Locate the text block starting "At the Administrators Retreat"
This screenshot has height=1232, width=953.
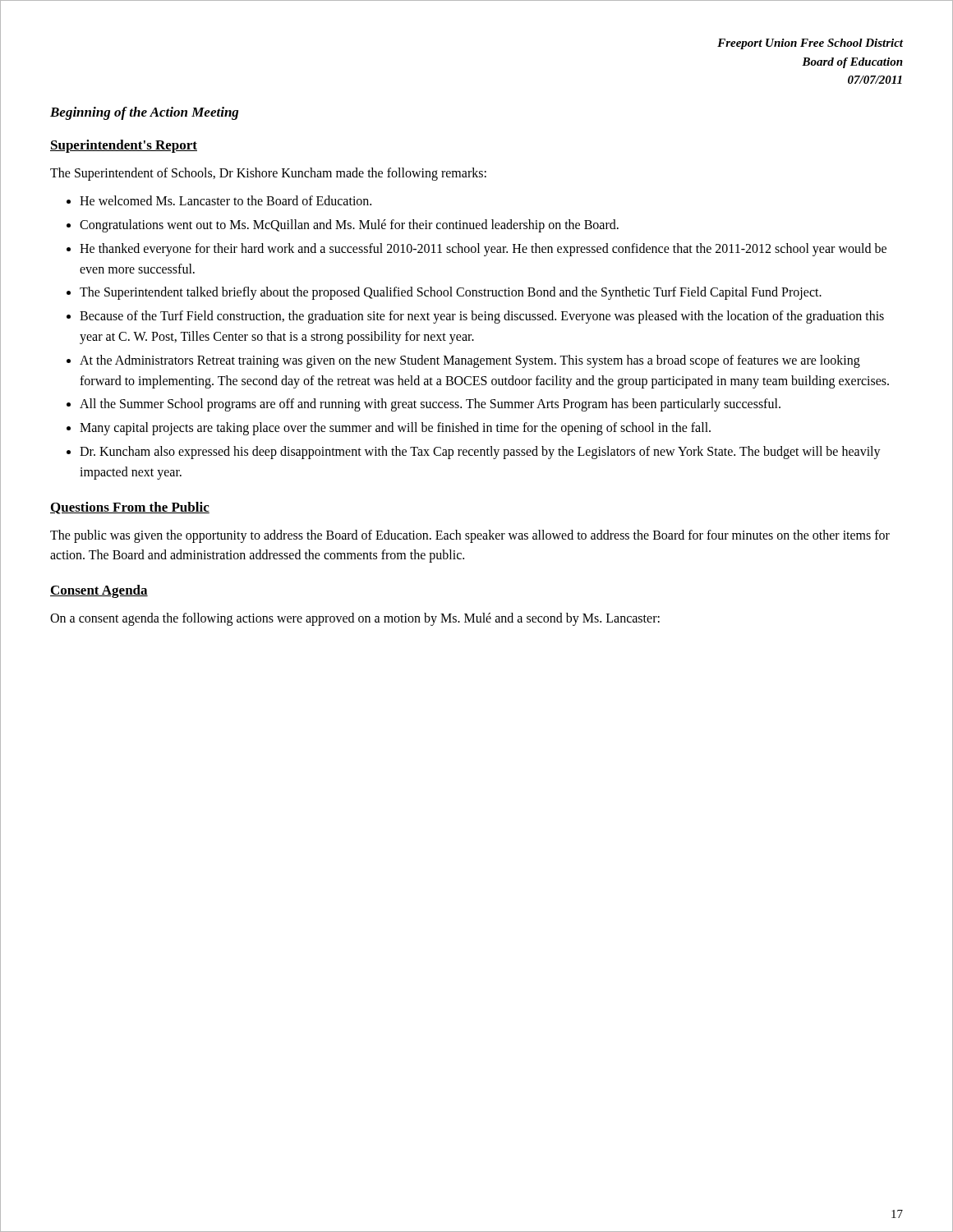click(x=485, y=370)
